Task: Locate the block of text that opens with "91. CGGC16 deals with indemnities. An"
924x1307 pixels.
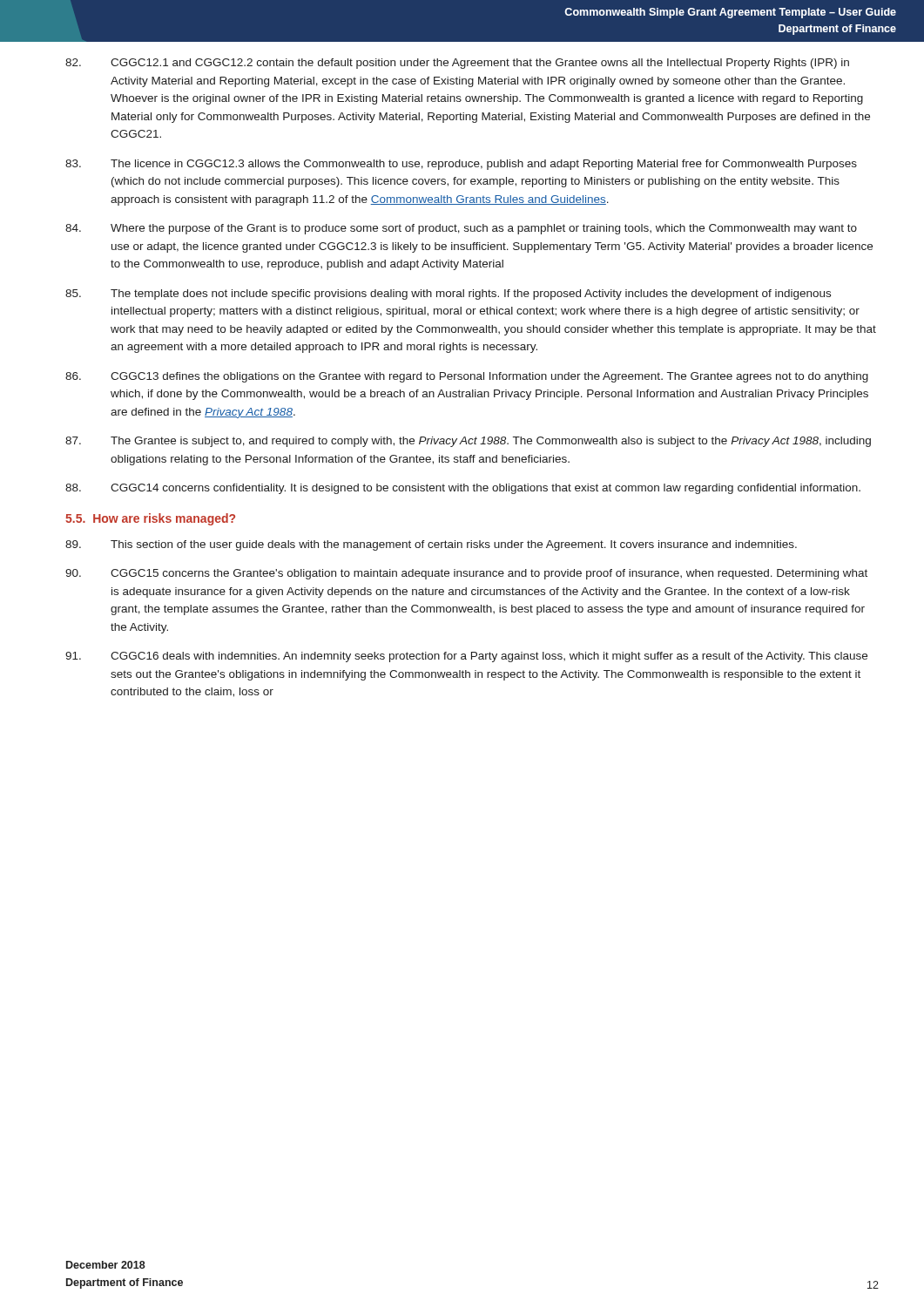Action: (x=472, y=675)
